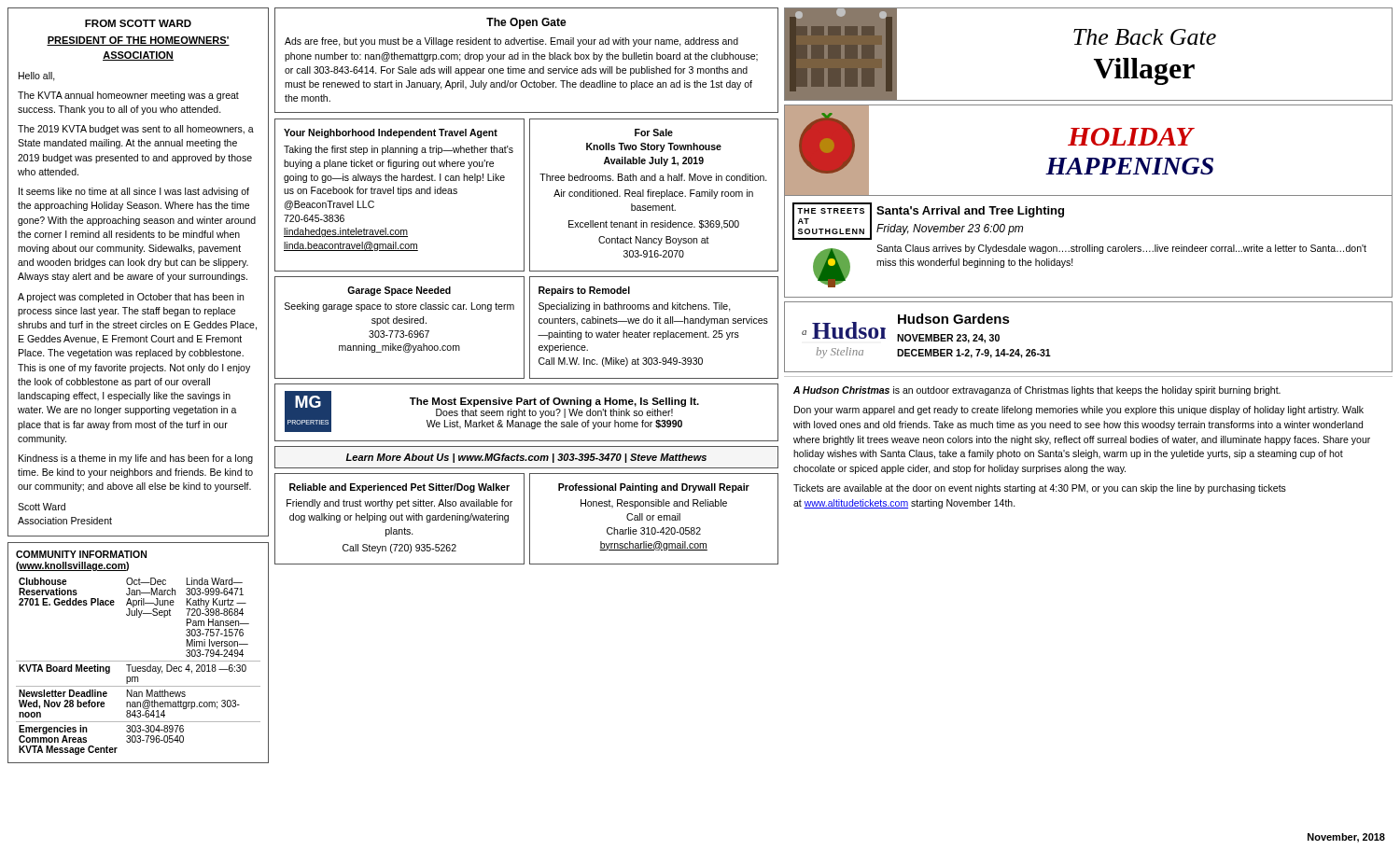Image resolution: width=1400 pixels, height=850 pixels.
Task: Click on the text block that reads "A Hudson Christmas is an outdoor"
Action: coord(1088,447)
